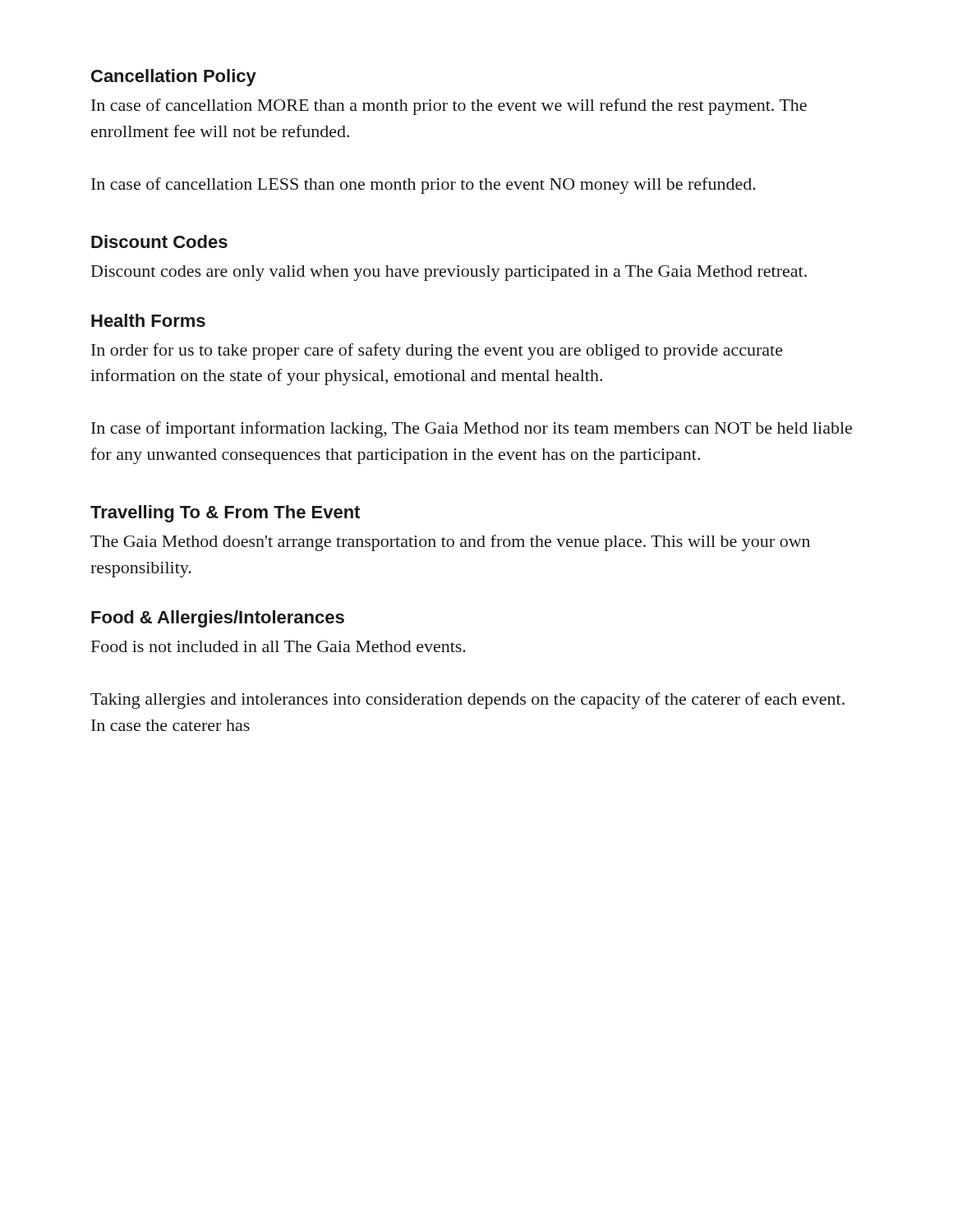Navigate to the block starting "In case of cancellation MORE"
This screenshot has width=953, height=1232.
click(449, 118)
